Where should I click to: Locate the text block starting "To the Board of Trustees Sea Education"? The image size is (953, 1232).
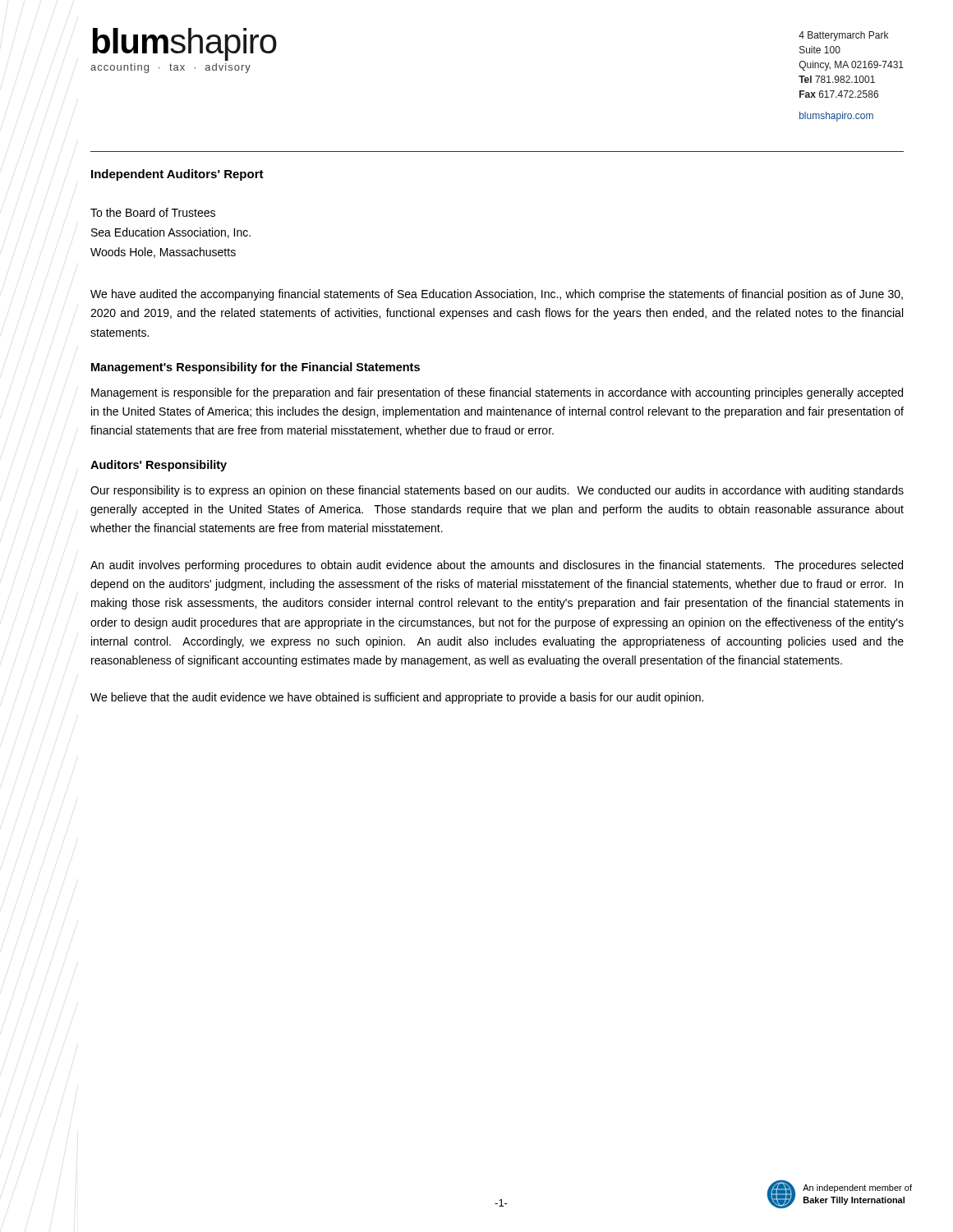pyautogui.click(x=171, y=232)
